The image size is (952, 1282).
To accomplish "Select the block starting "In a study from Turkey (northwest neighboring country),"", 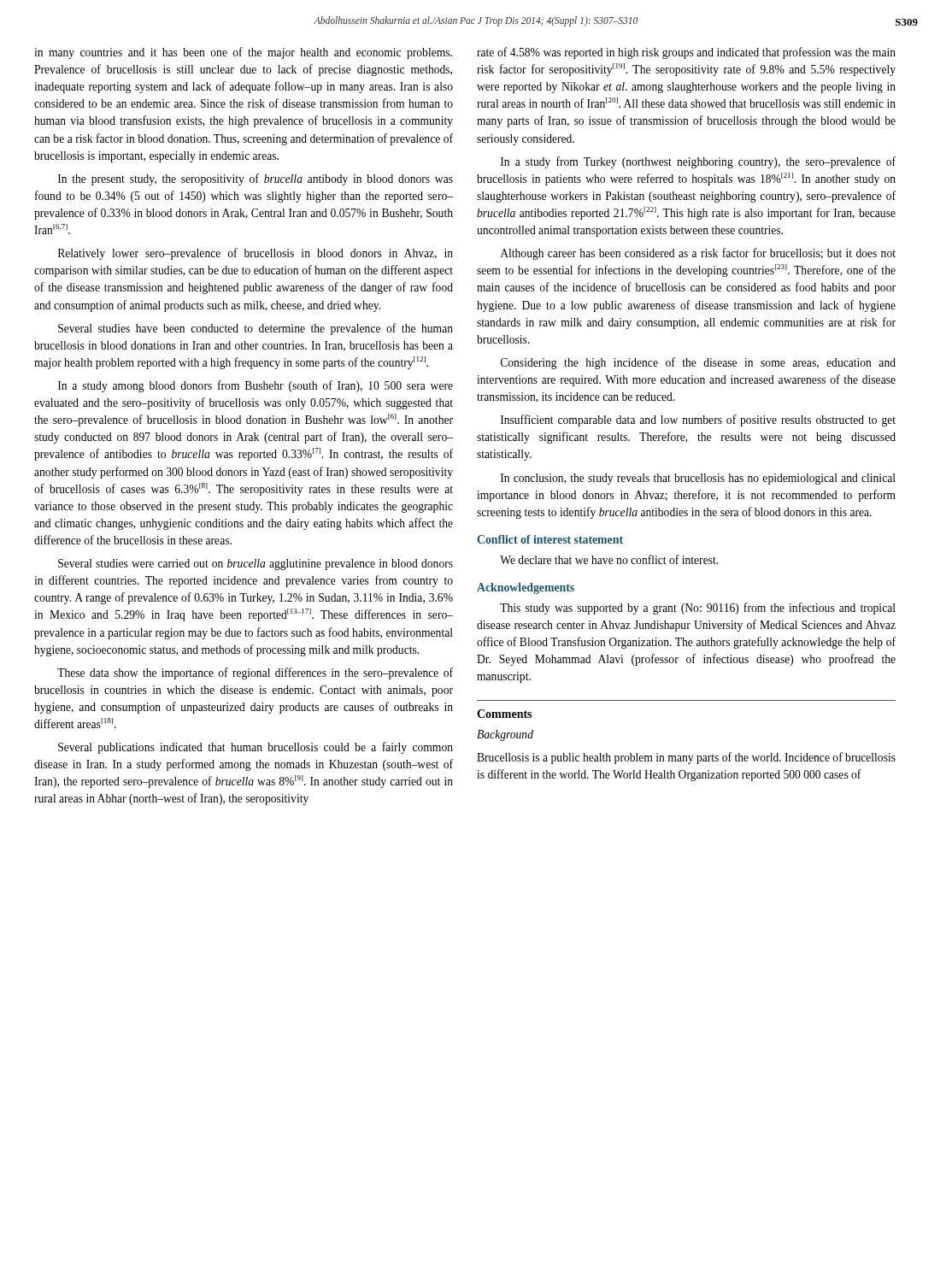I will pyautogui.click(x=686, y=196).
